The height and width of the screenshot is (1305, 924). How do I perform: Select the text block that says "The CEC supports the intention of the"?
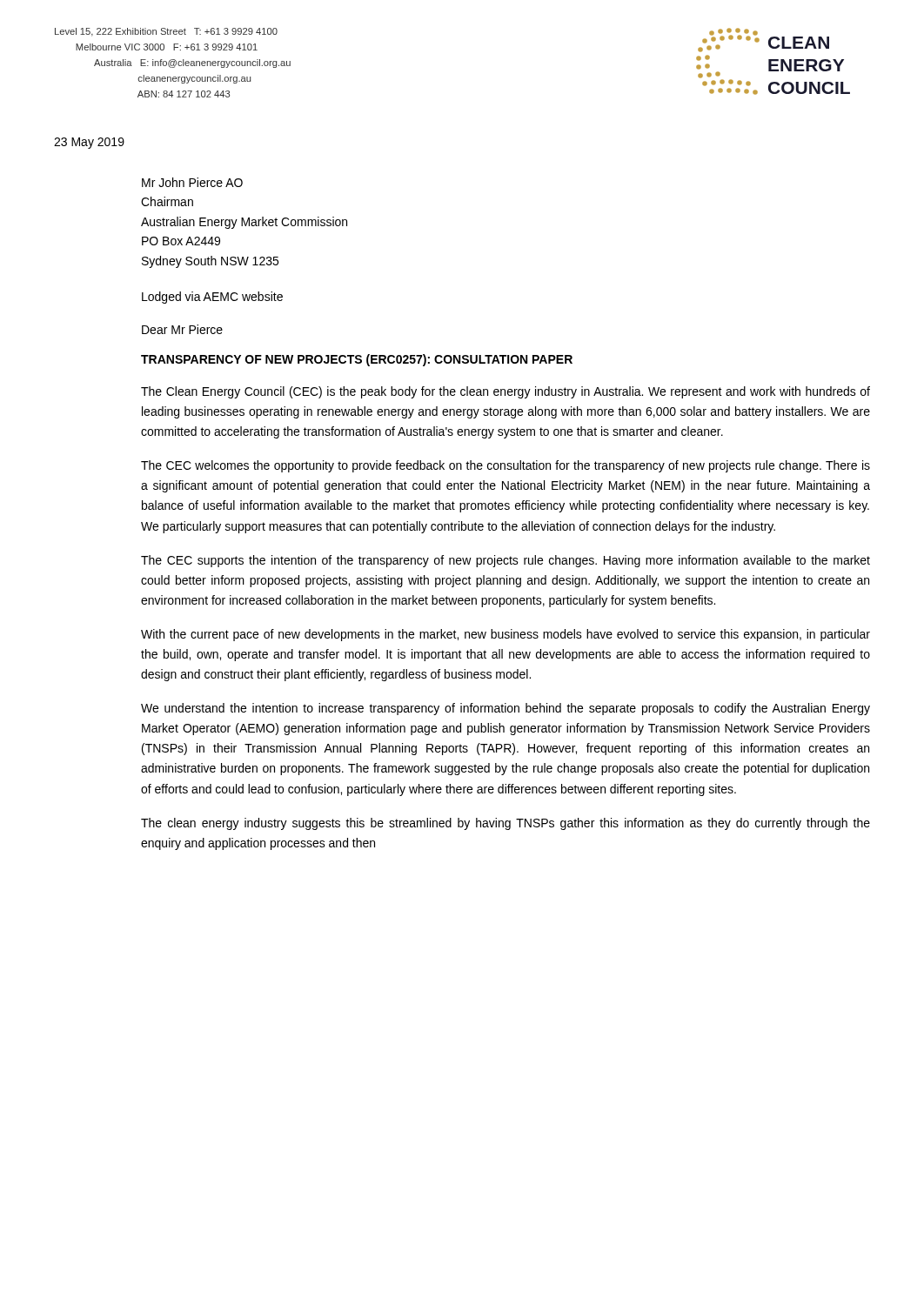[505, 580]
